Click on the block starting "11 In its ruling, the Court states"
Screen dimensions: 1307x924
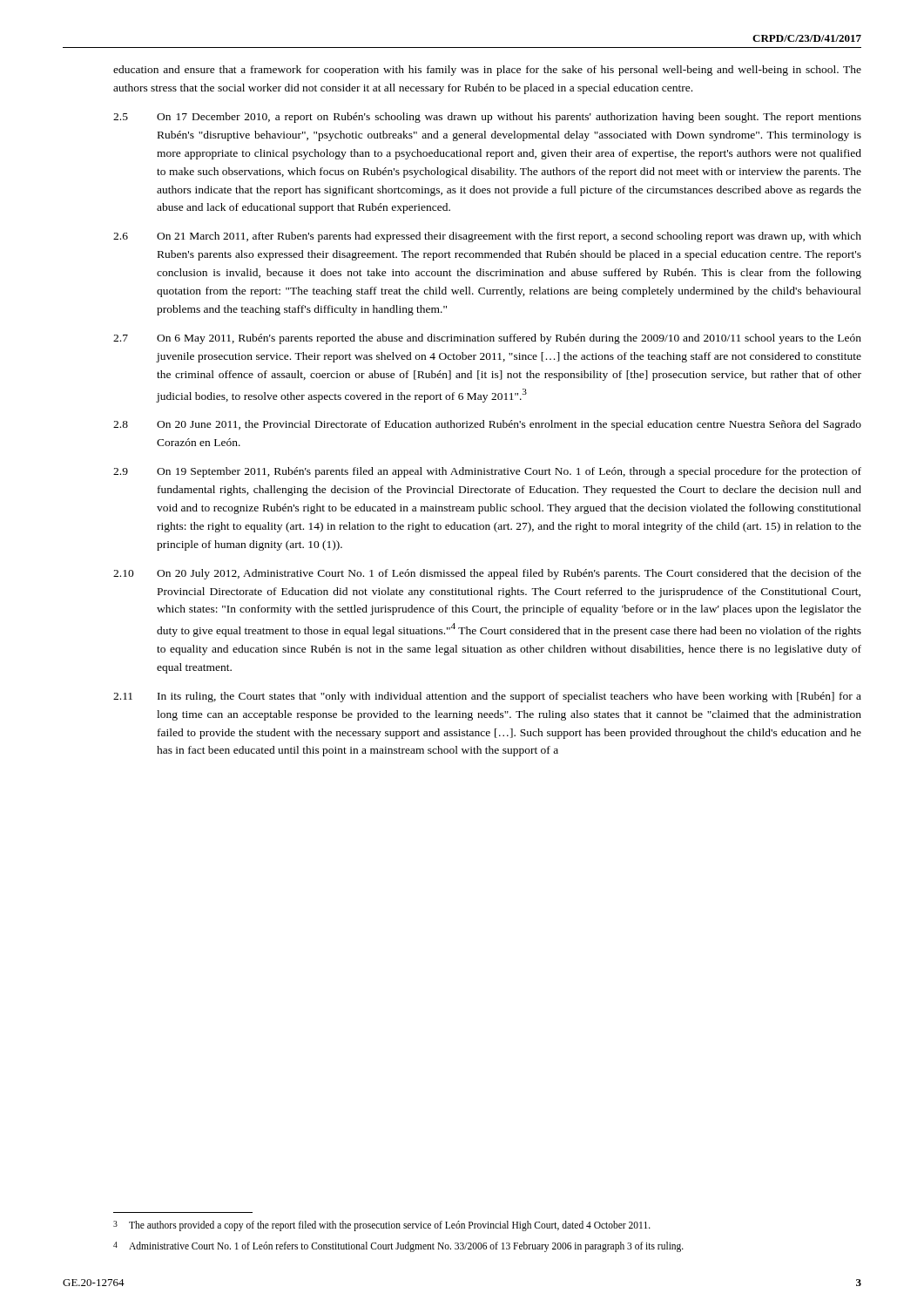487,724
